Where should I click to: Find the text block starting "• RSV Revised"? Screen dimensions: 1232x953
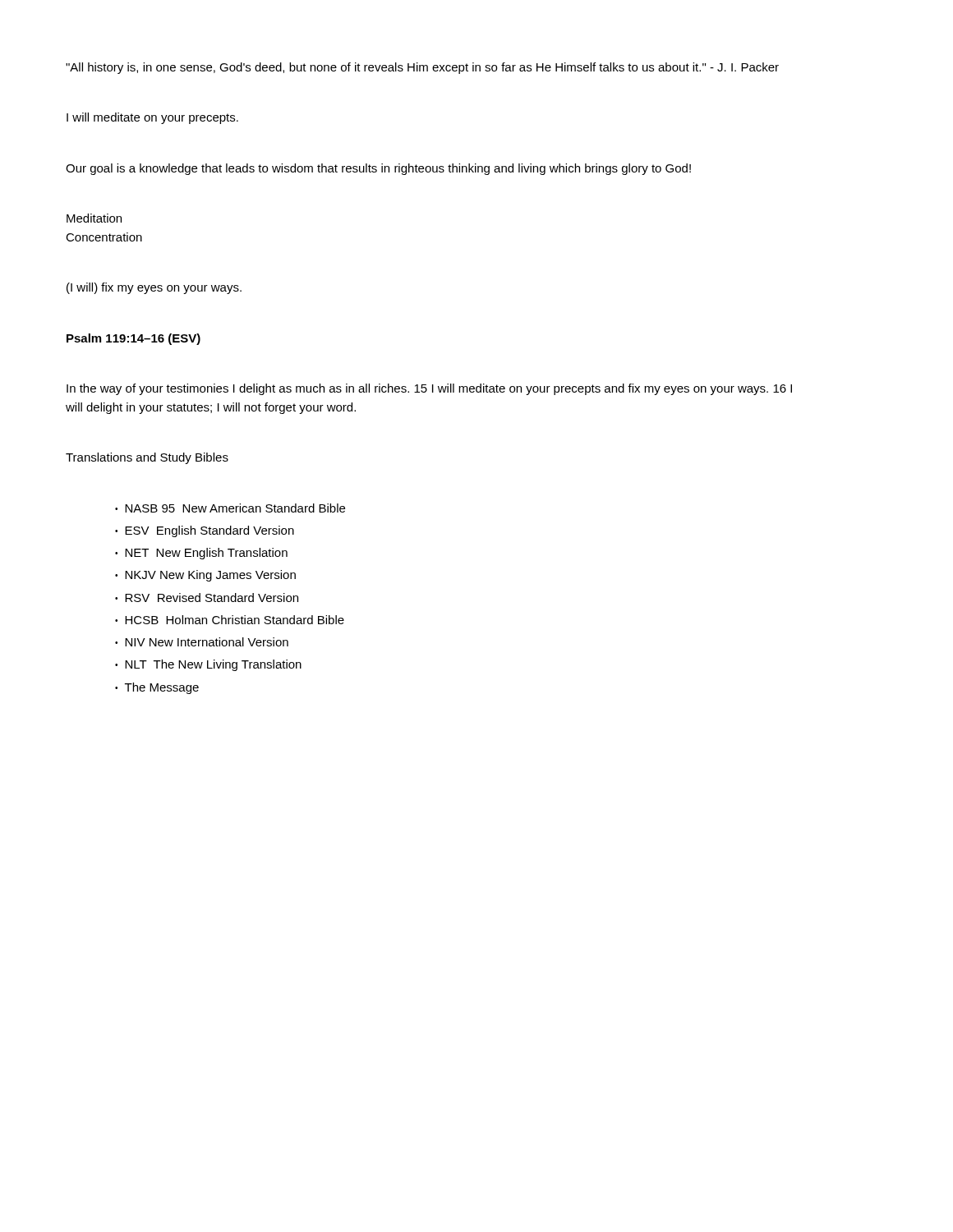point(207,597)
